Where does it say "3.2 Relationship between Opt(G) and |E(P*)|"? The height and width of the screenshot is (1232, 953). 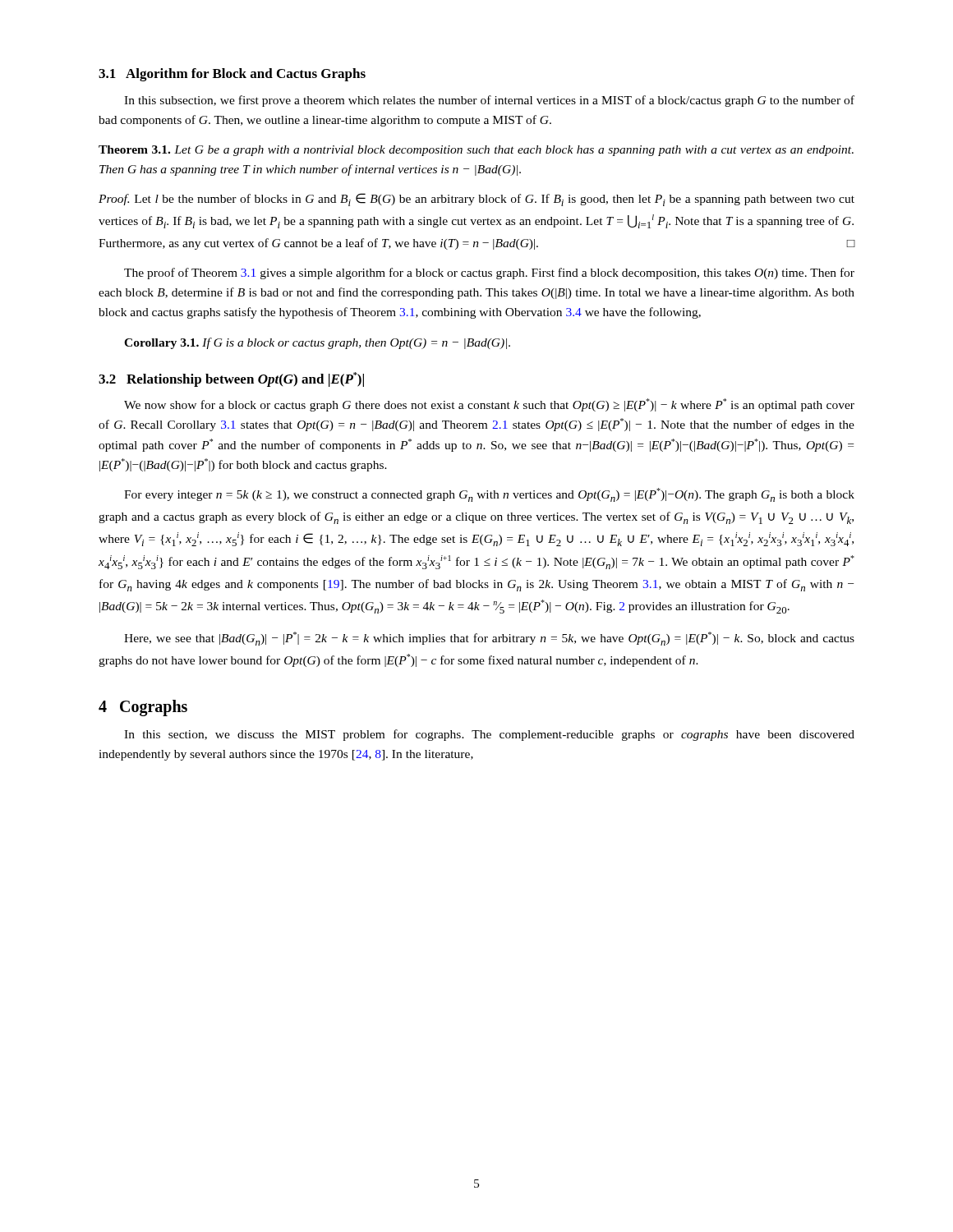[x=232, y=378]
